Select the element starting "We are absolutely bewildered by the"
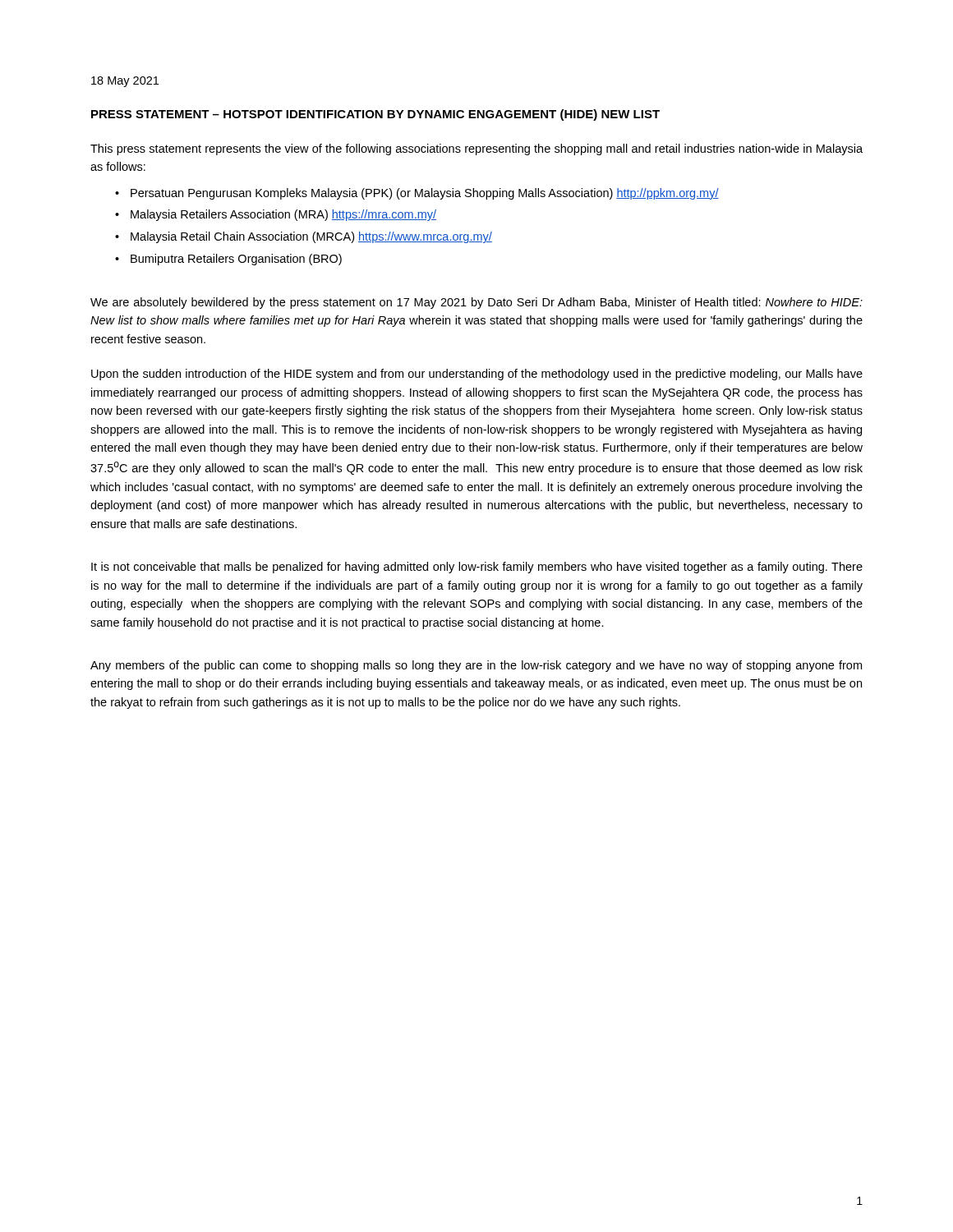This screenshot has width=953, height=1232. 476,320
